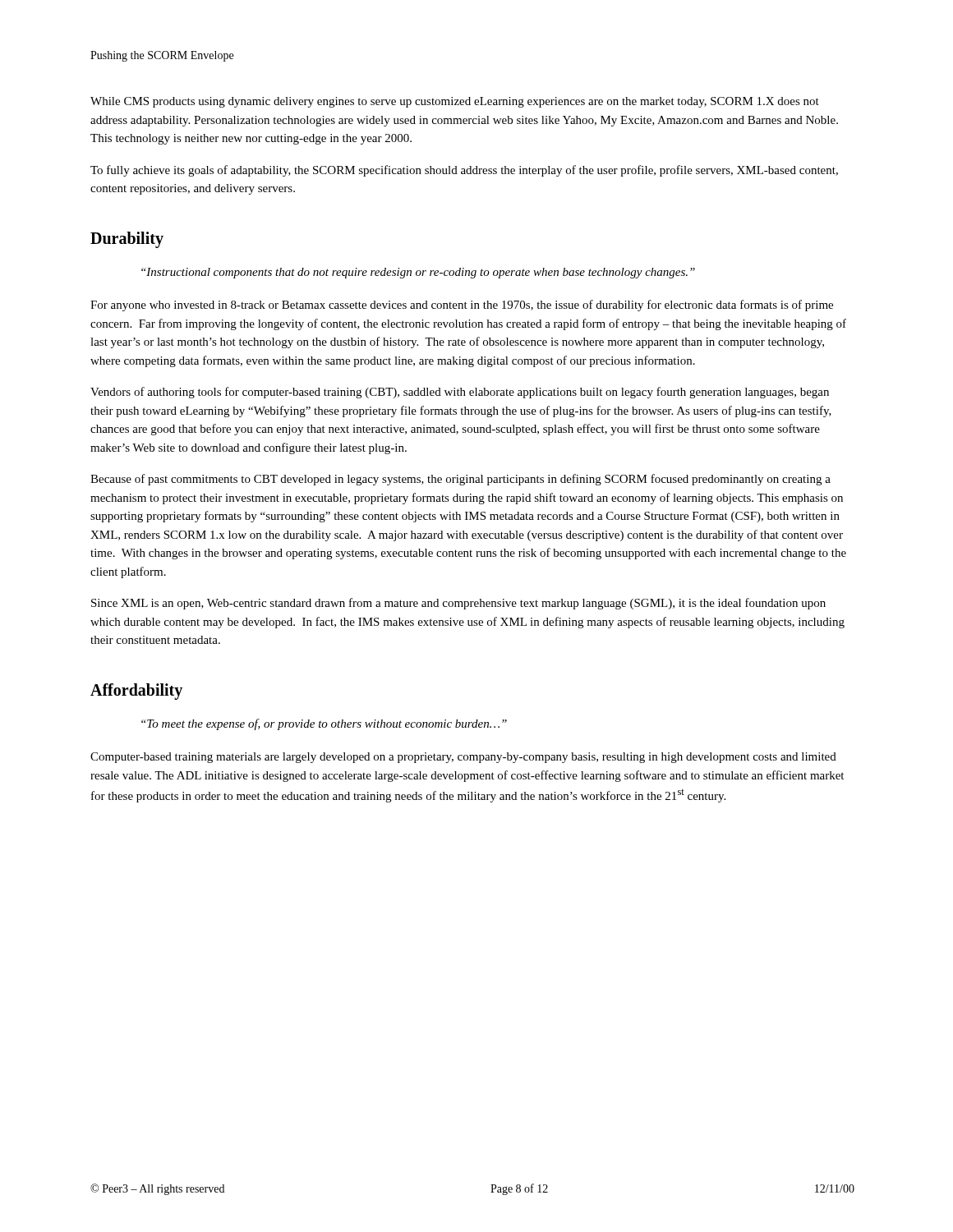The image size is (953, 1232).
Task: Find the block on this page that starts "Computer-based training materials are largely developed on a"
Action: [467, 776]
